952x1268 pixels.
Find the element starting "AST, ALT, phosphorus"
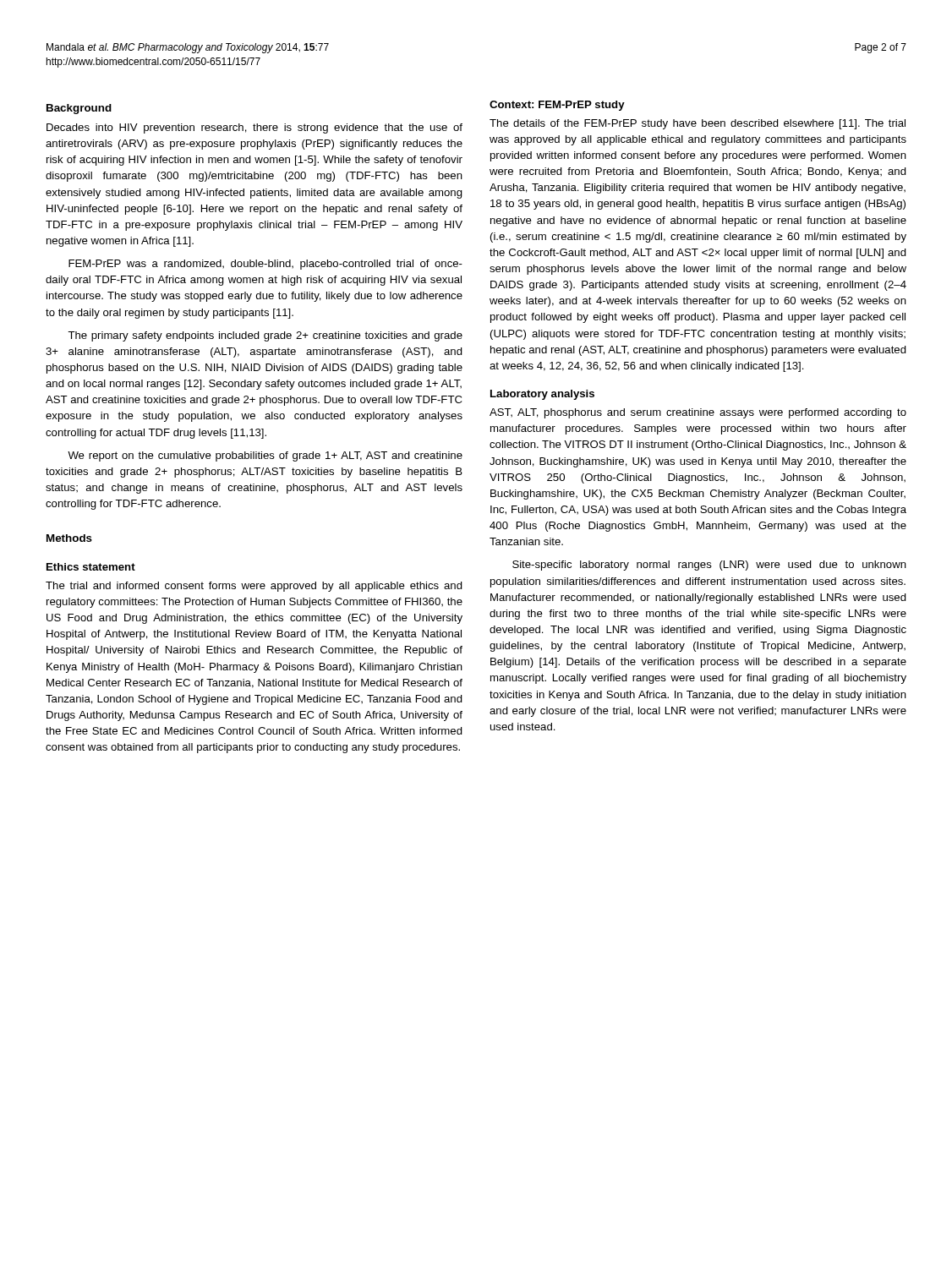coord(698,477)
